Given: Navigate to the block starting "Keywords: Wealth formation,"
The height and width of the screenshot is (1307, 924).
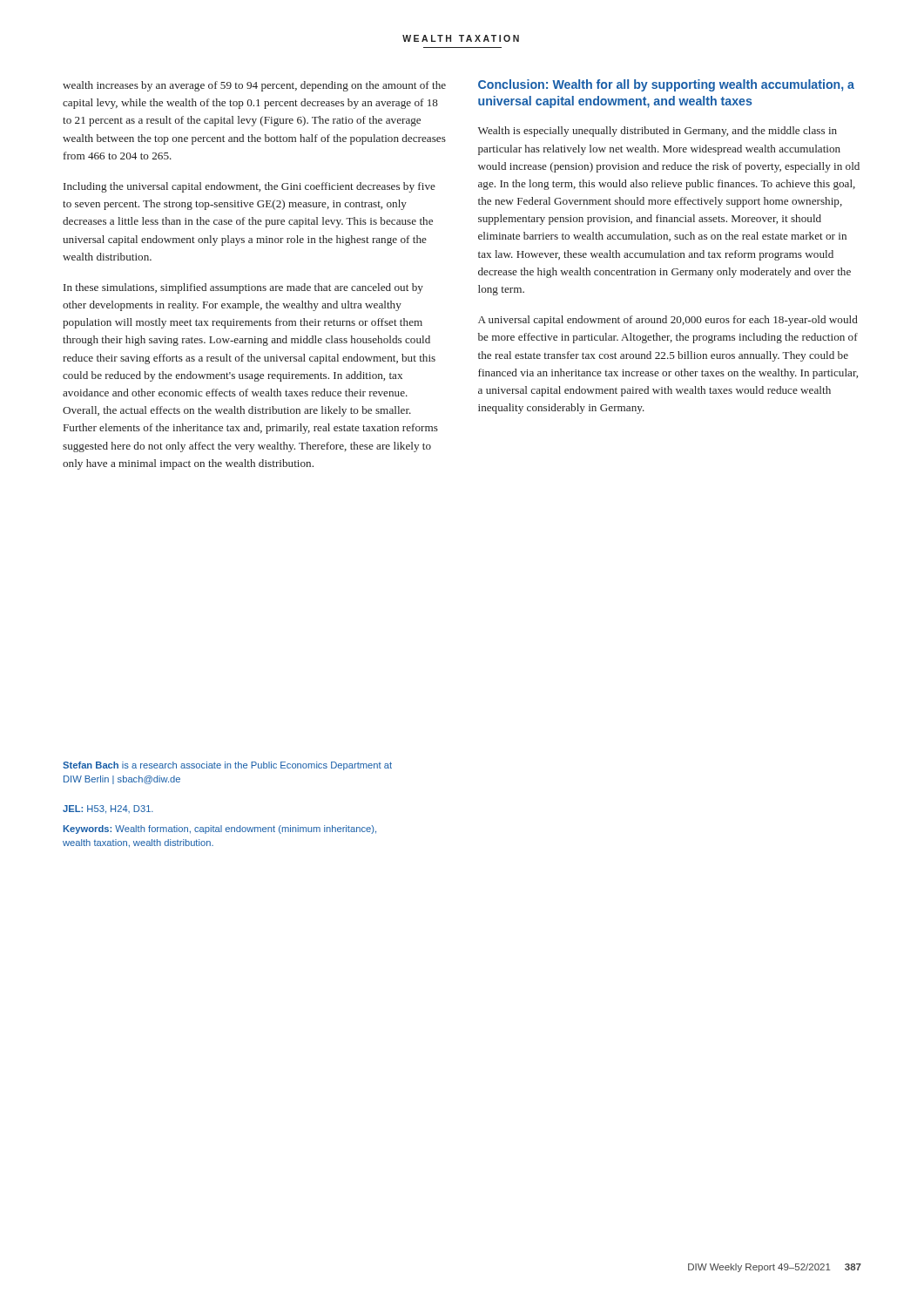Looking at the screenshot, I should click(220, 835).
